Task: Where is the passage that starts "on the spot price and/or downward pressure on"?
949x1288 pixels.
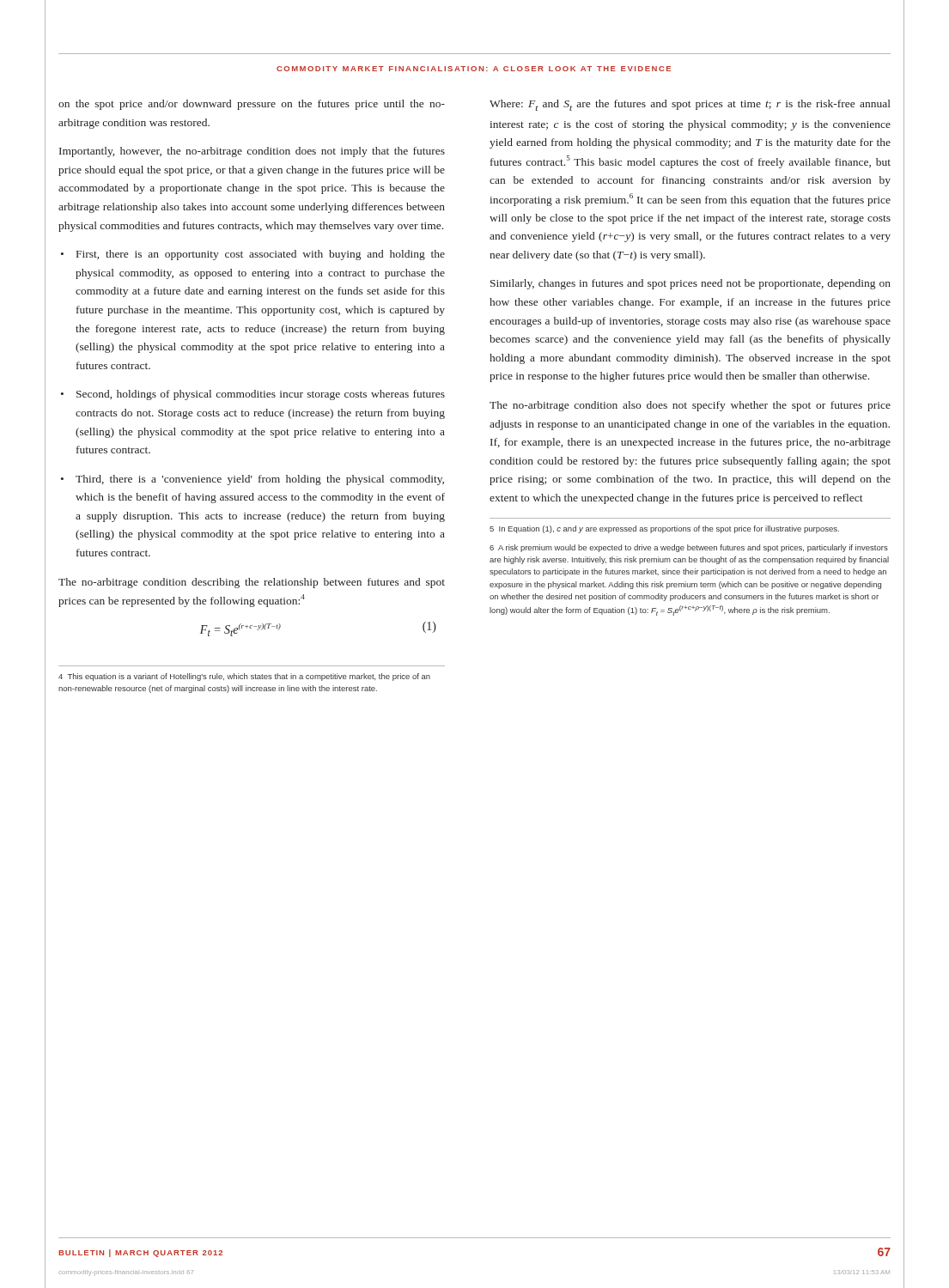Action: (252, 113)
